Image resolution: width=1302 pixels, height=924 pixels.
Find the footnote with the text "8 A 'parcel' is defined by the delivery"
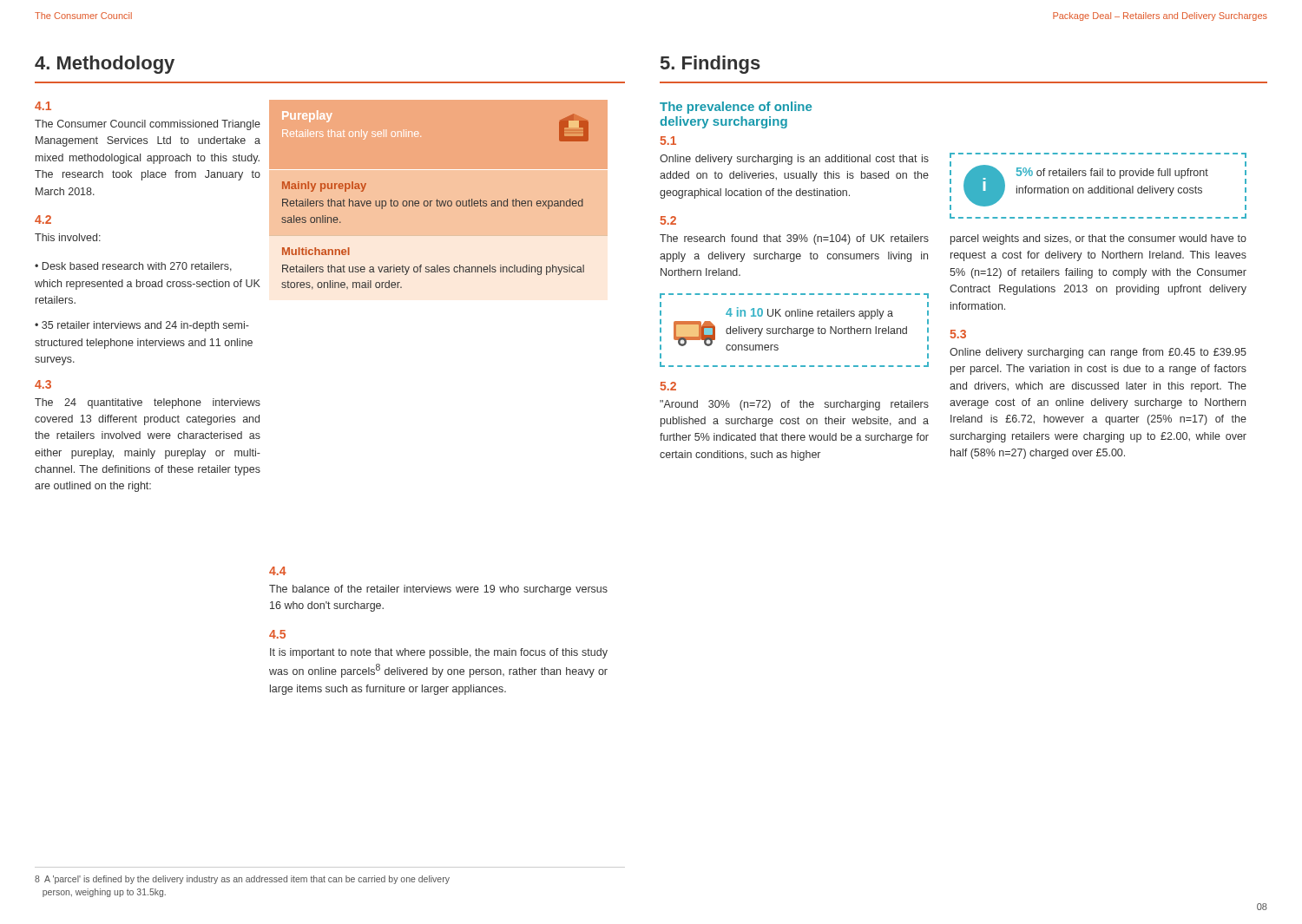click(x=242, y=885)
